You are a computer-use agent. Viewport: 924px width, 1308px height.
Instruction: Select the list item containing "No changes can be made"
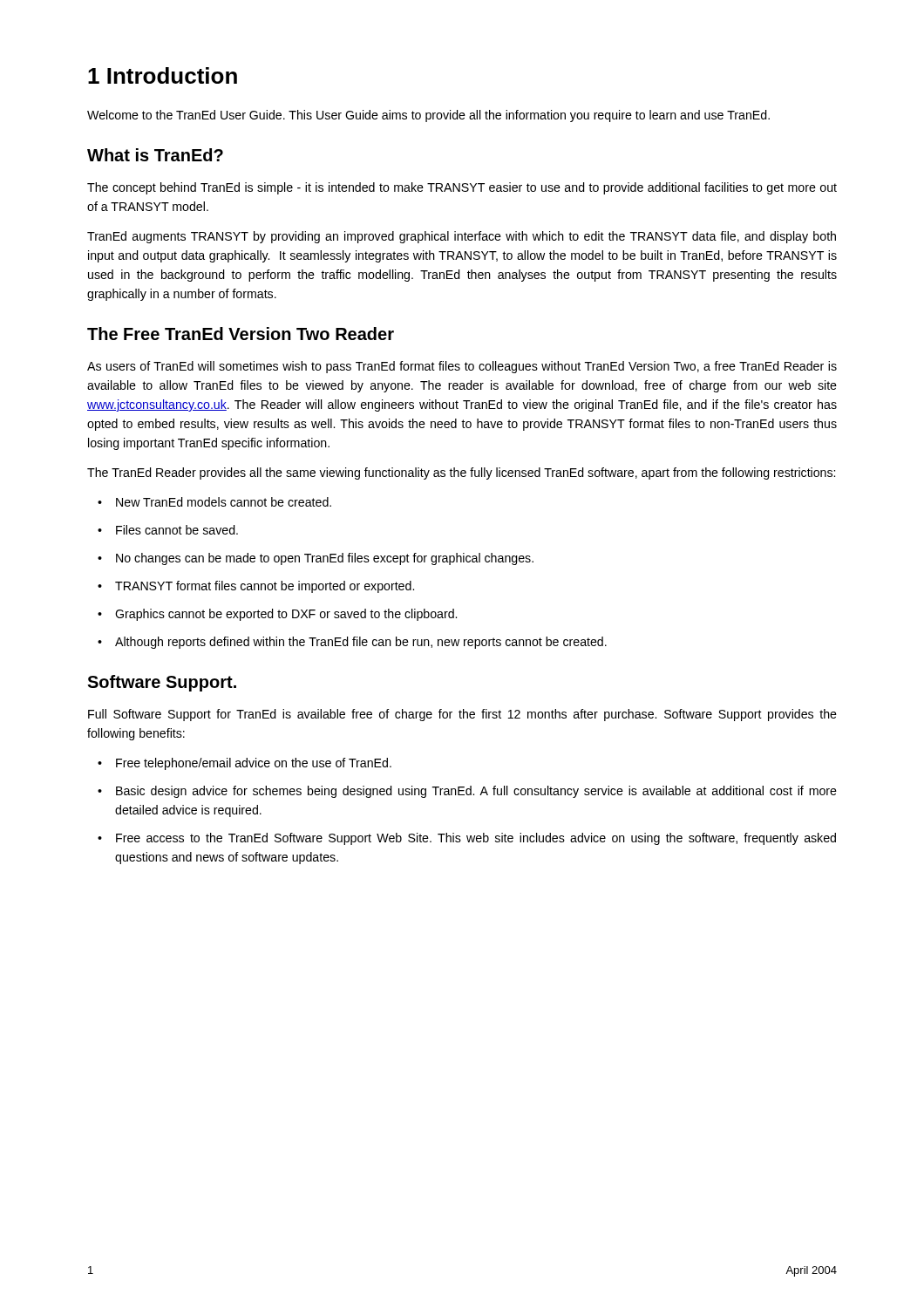pos(325,558)
